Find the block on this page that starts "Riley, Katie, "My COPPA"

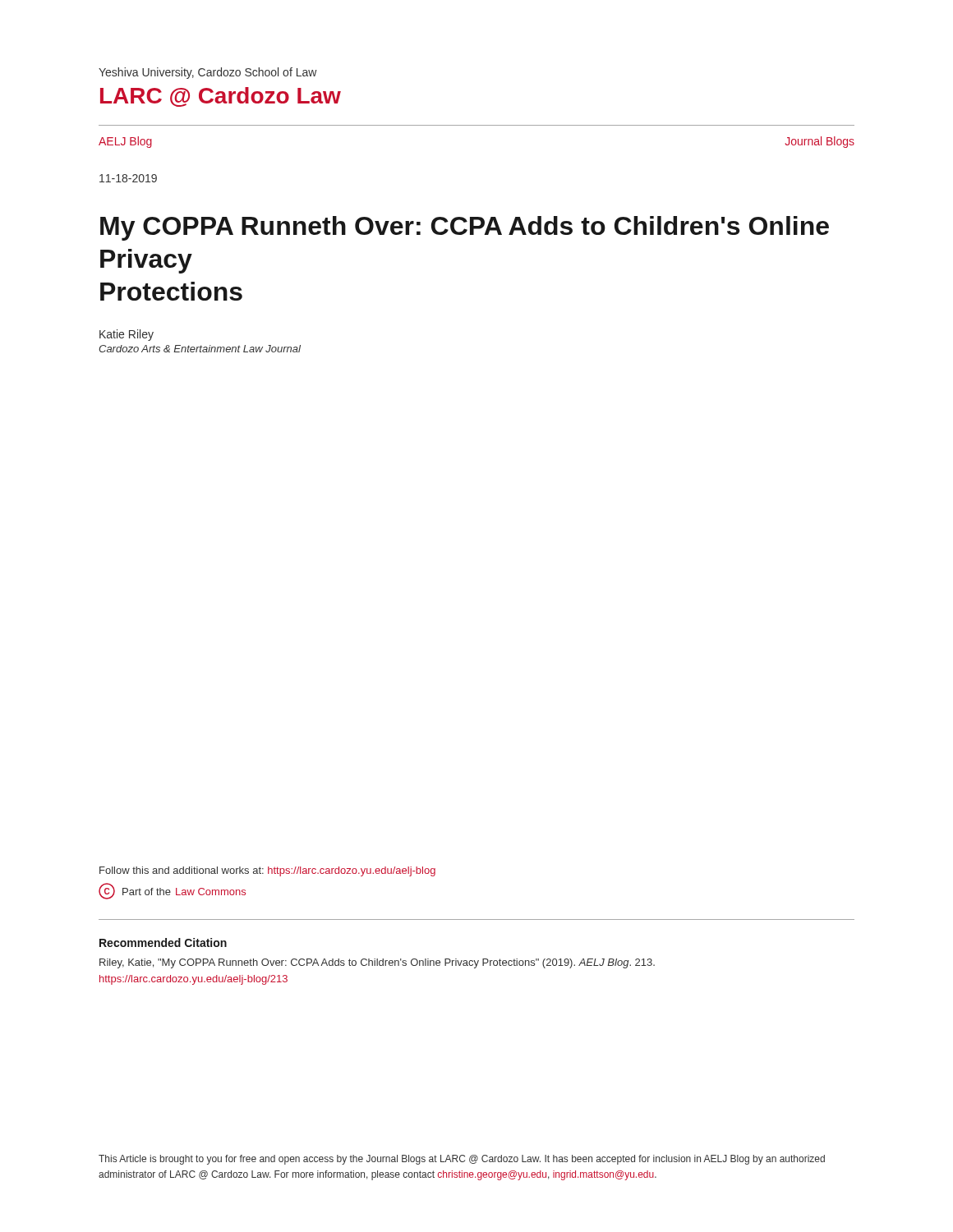pyautogui.click(x=377, y=970)
